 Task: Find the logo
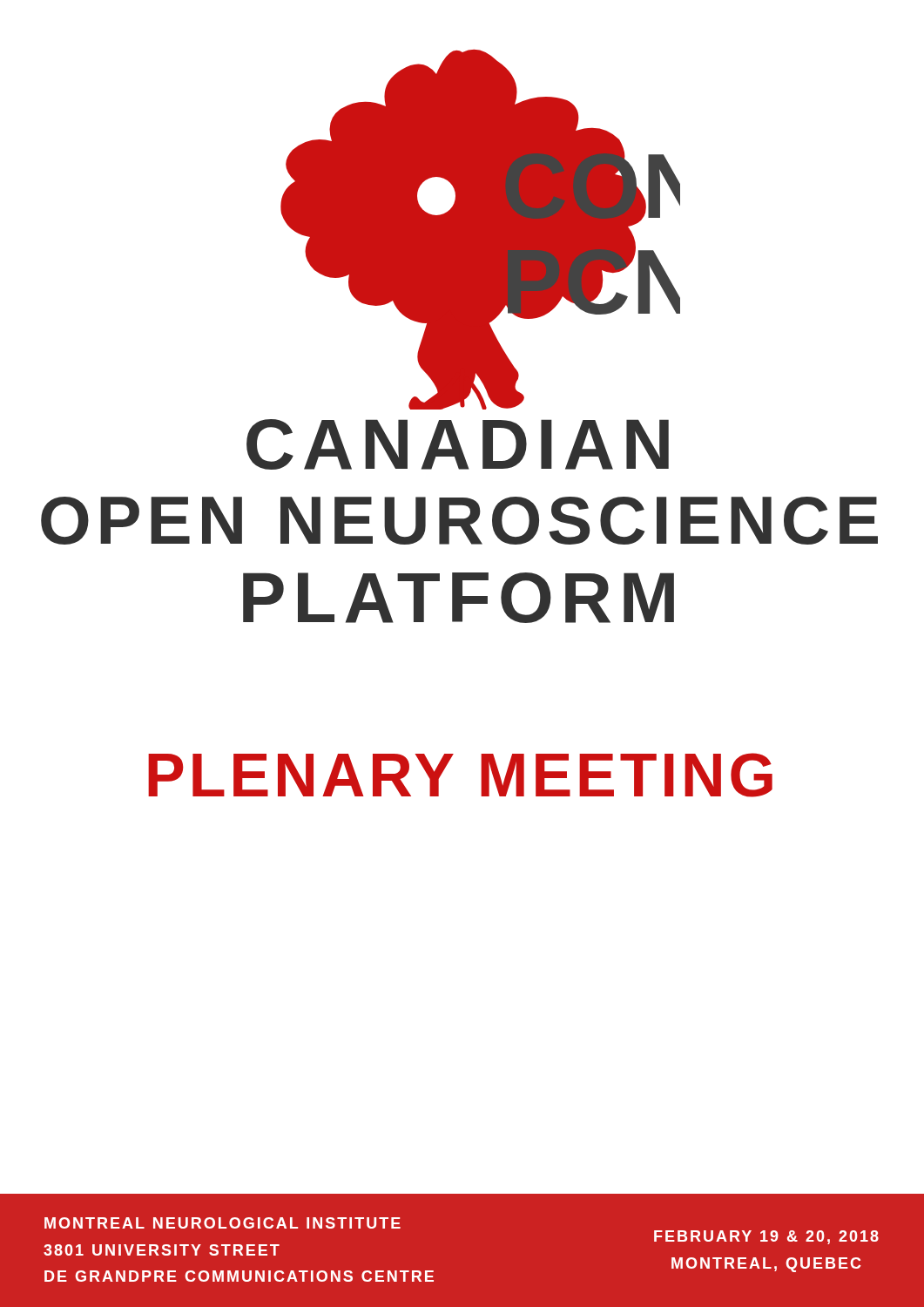[x=462, y=218]
